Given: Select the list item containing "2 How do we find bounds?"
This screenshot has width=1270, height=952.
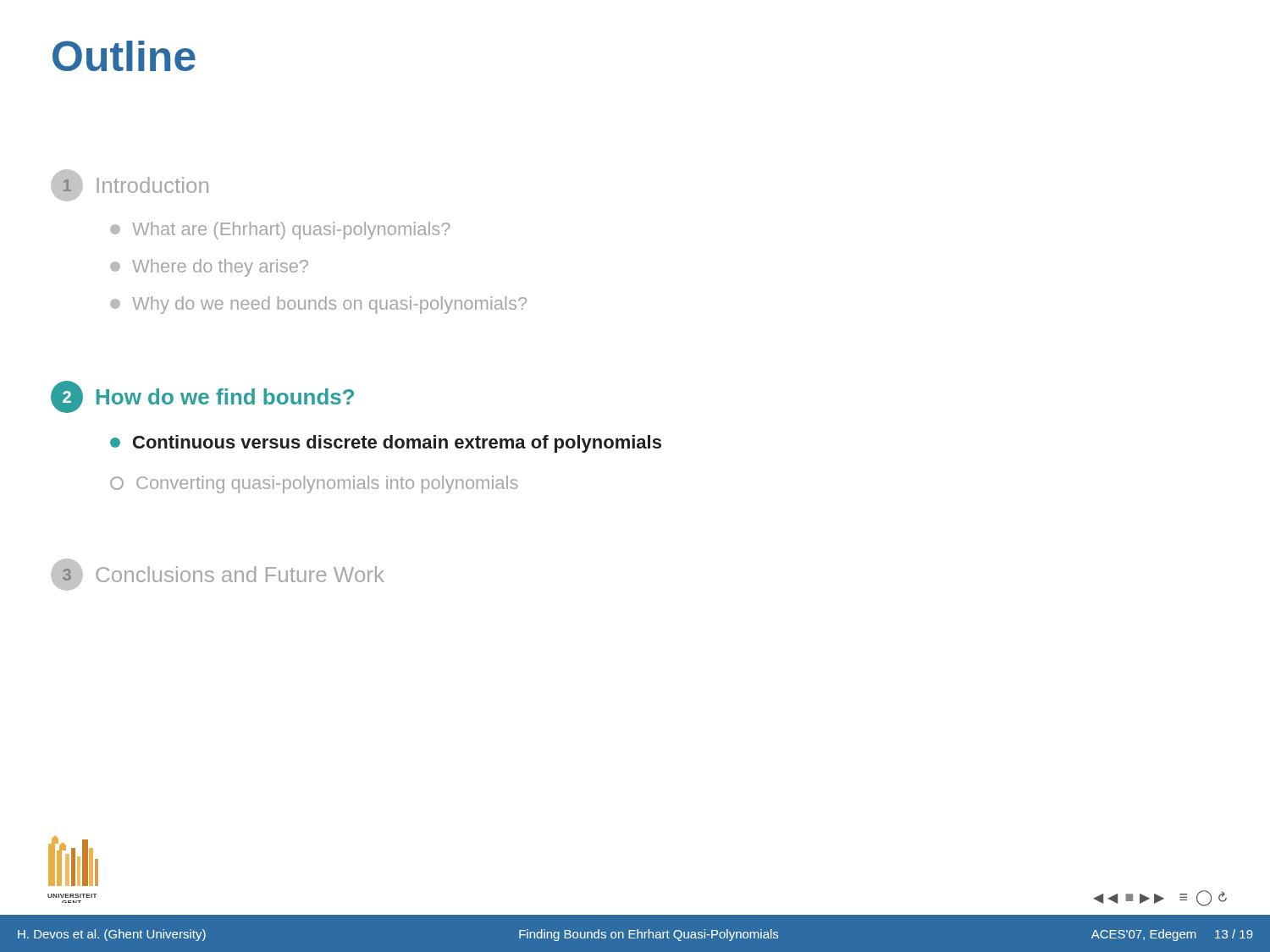Looking at the screenshot, I should (203, 397).
